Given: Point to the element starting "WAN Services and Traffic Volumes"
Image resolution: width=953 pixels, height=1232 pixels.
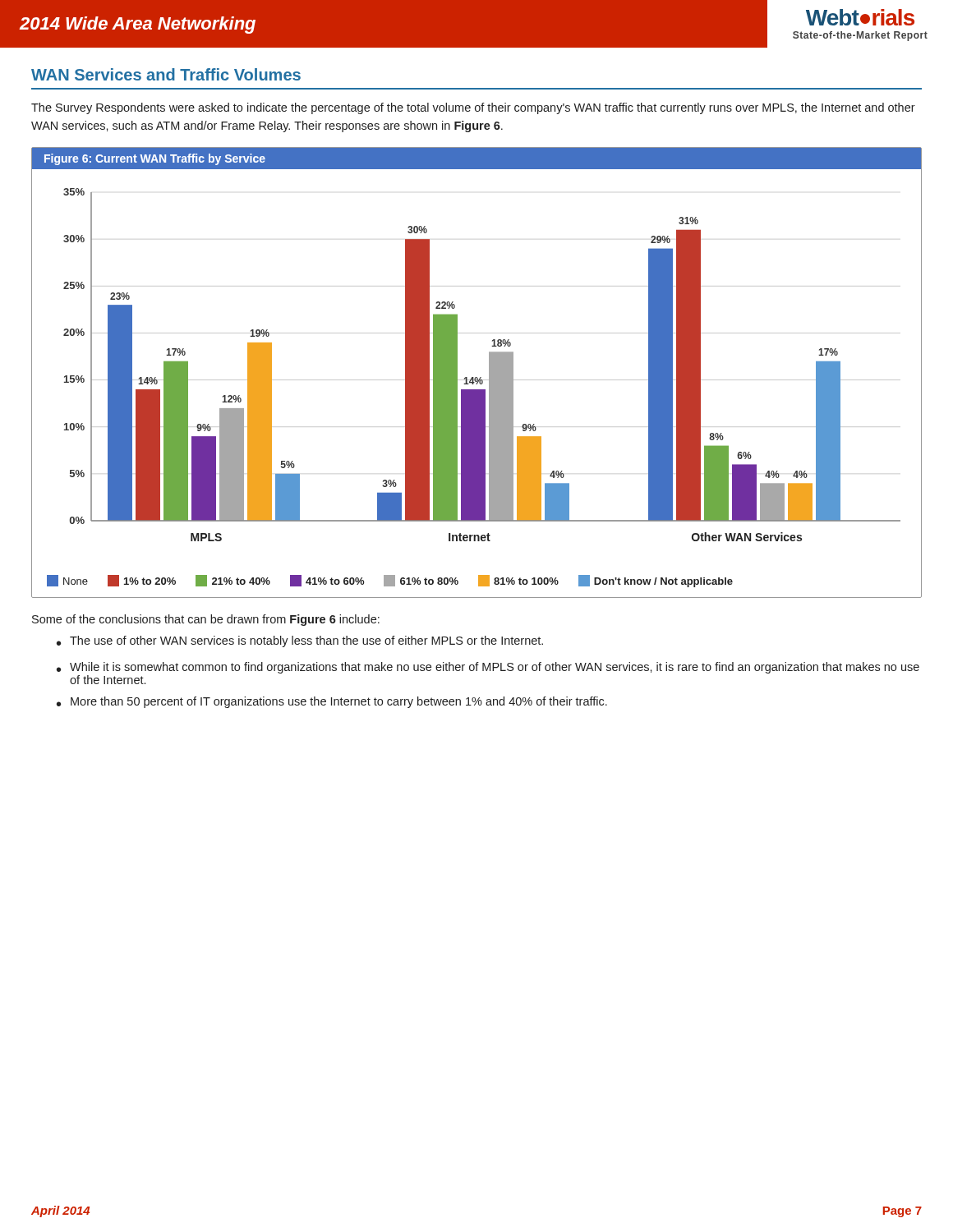Looking at the screenshot, I should tap(166, 75).
